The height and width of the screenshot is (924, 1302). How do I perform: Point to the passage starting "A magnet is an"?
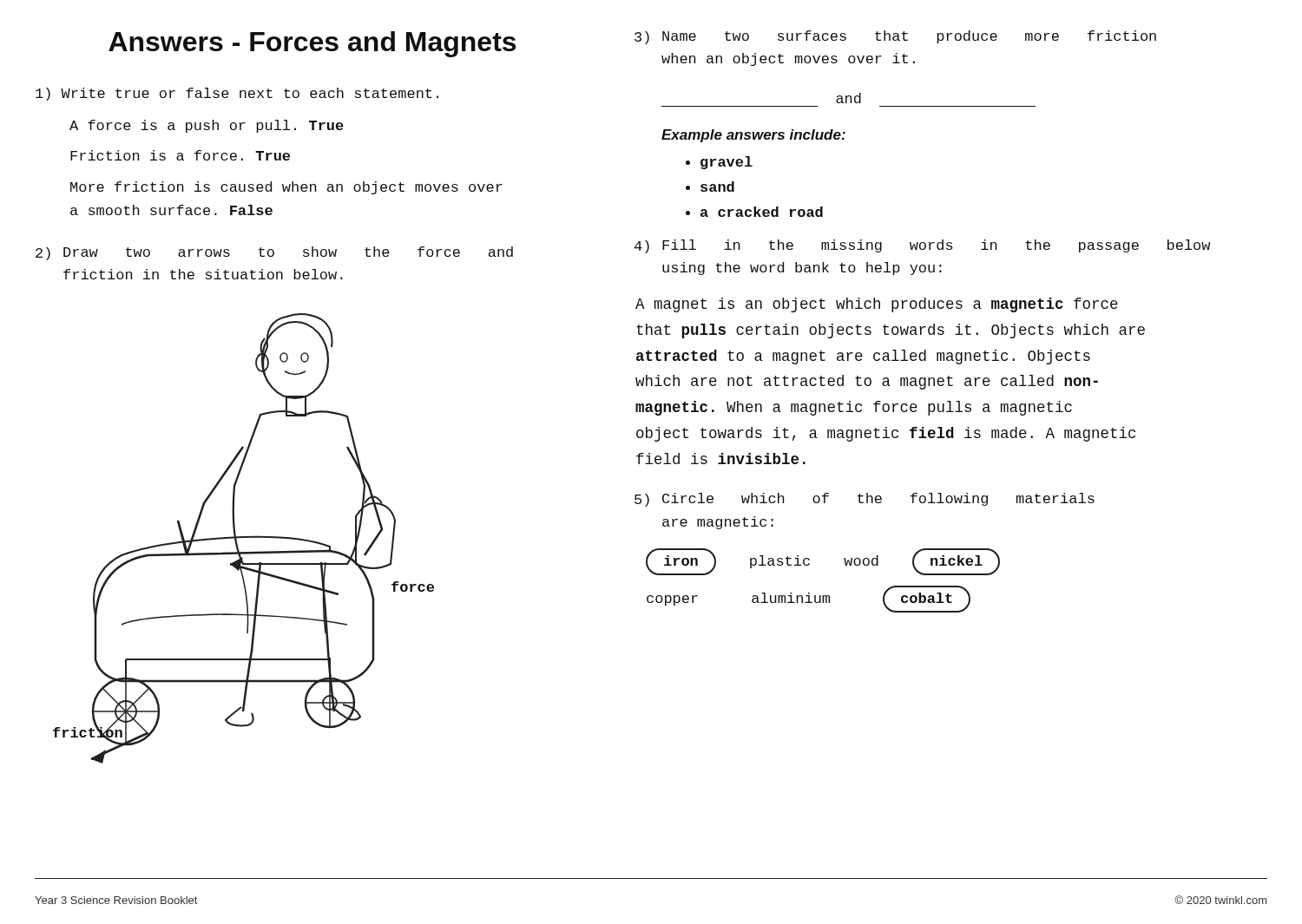891,382
